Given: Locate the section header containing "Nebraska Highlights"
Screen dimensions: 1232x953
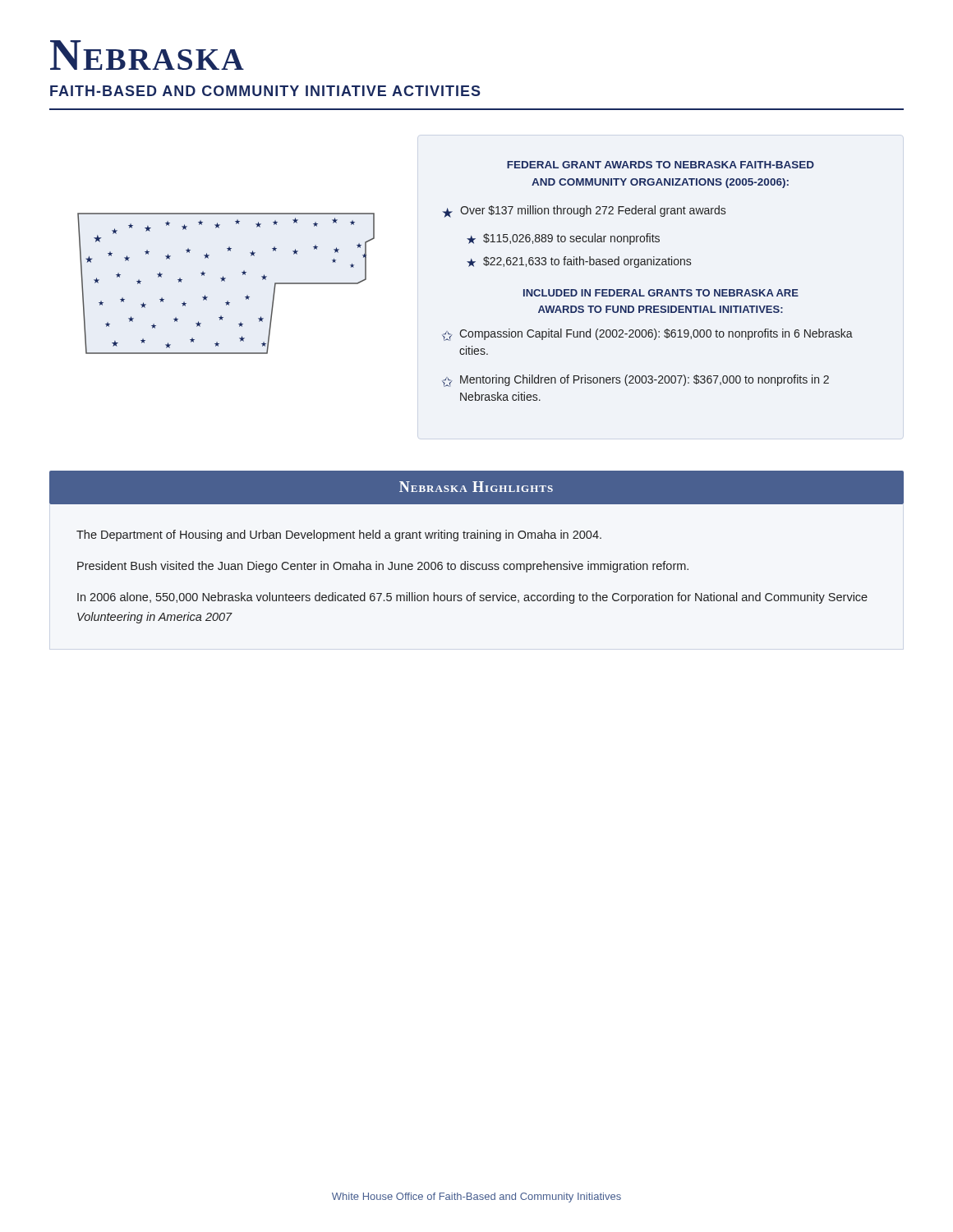Looking at the screenshot, I should click(476, 487).
